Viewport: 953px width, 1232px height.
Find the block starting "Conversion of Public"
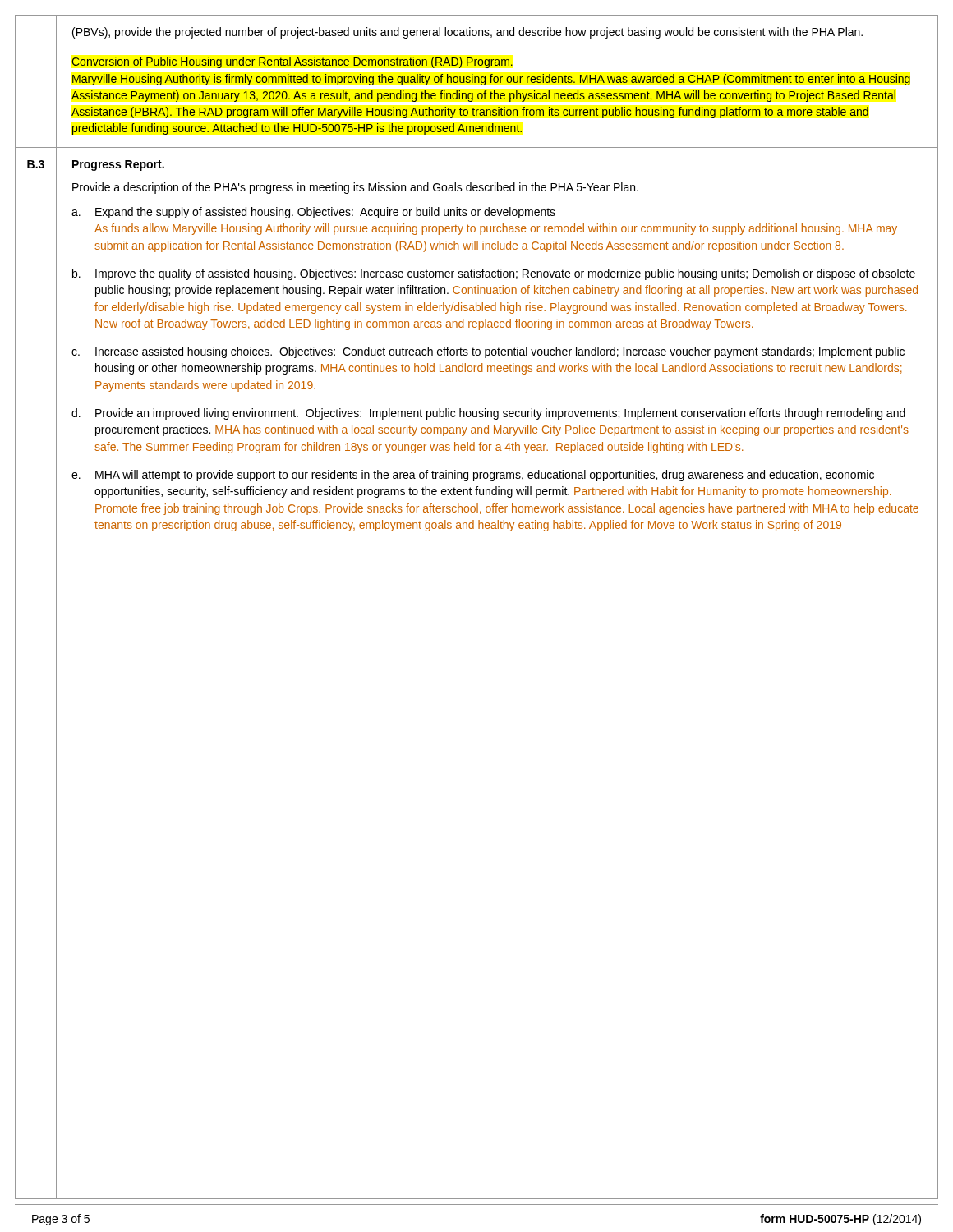(491, 95)
